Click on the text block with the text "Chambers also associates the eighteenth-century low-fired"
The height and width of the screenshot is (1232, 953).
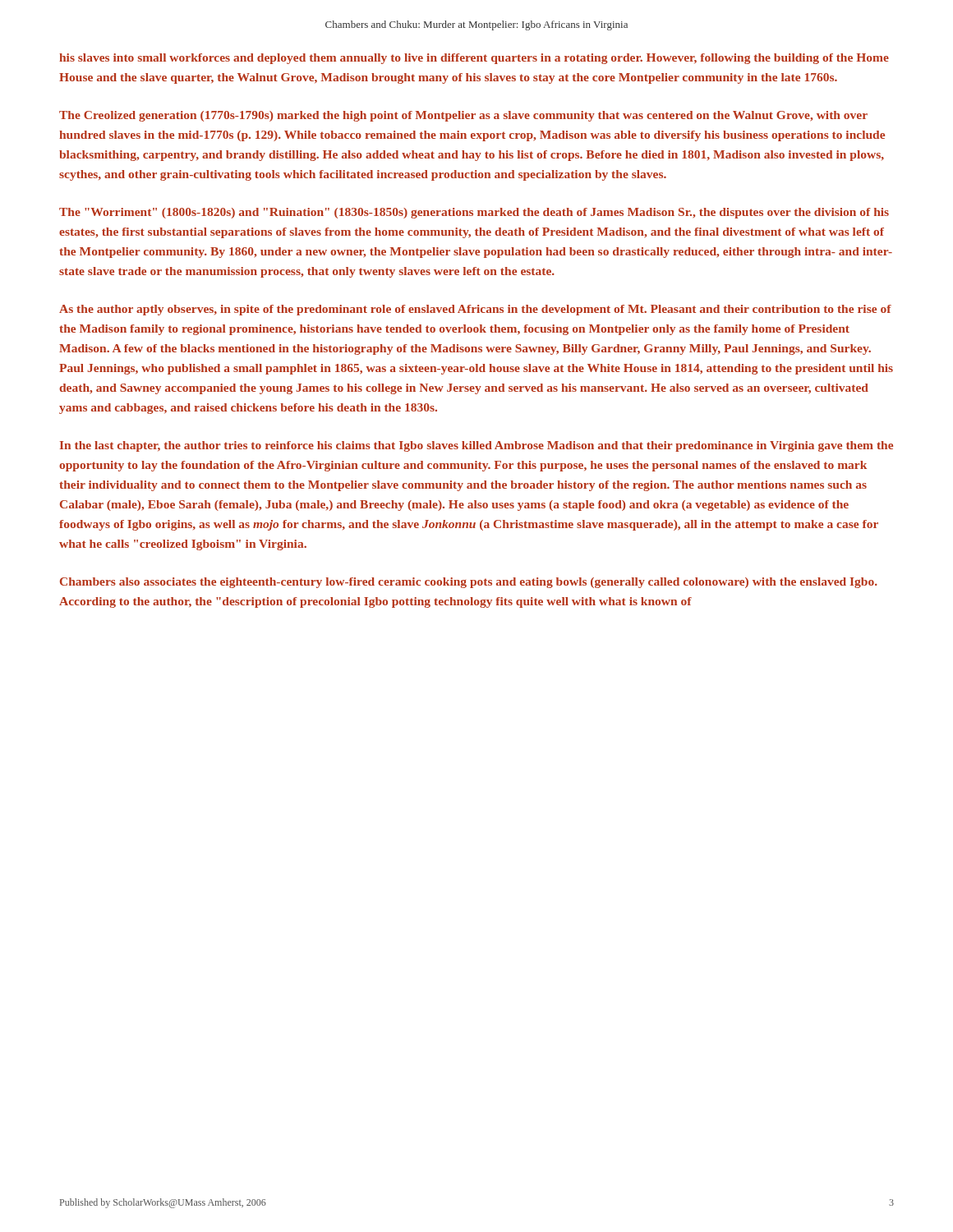tap(468, 591)
